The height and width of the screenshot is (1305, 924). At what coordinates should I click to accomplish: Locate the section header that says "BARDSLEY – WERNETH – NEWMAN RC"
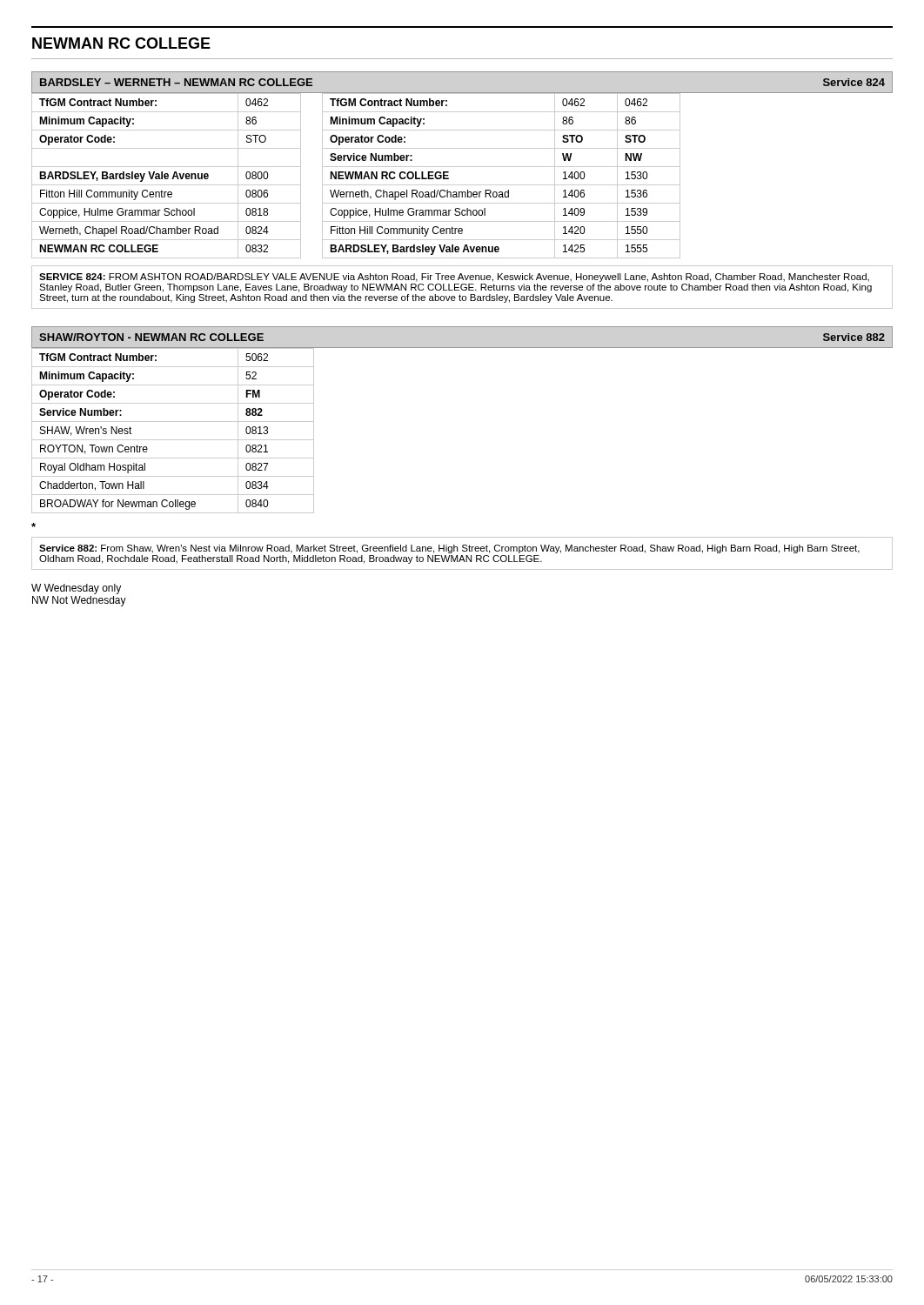pyautogui.click(x=462, y=82)
